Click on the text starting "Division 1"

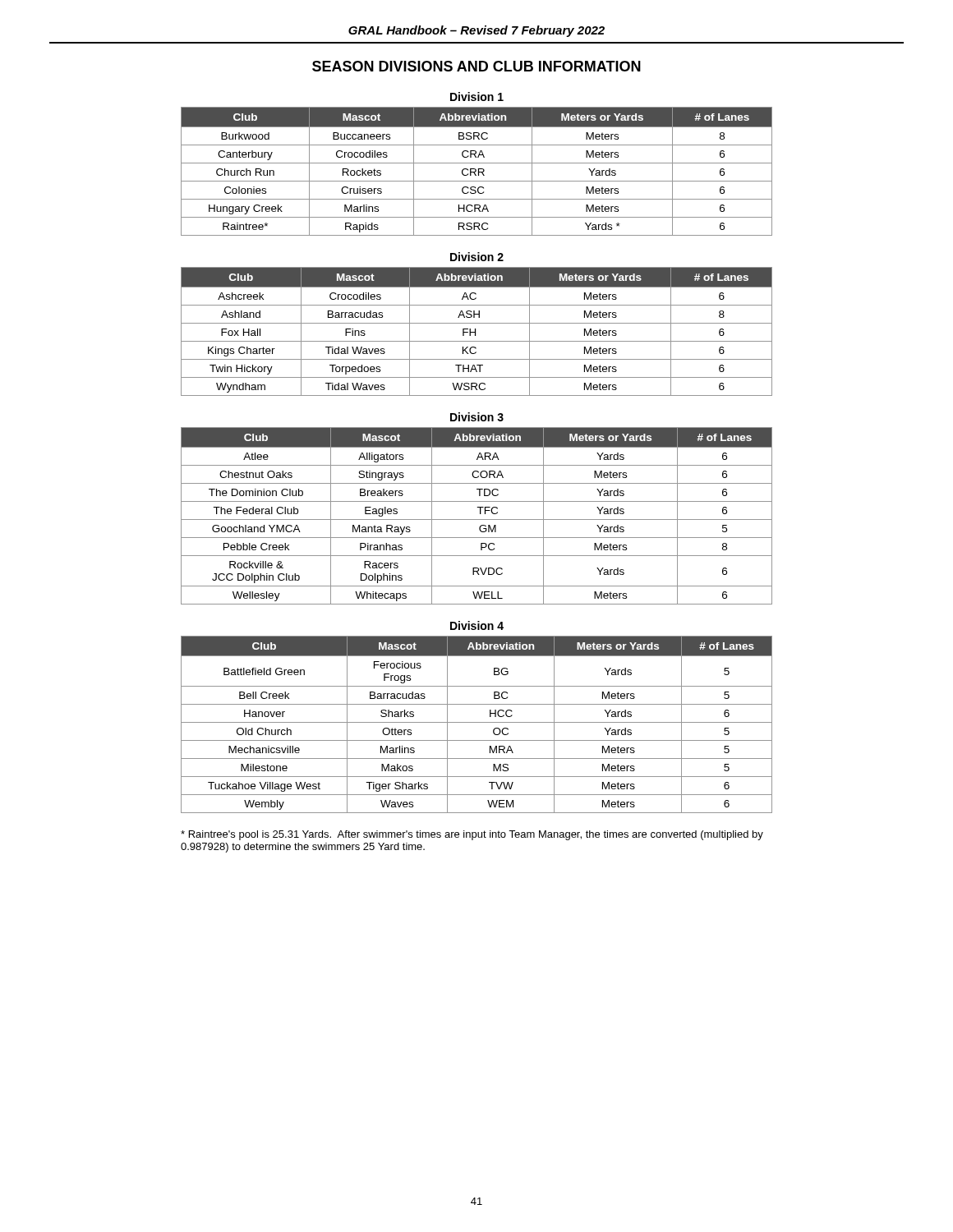[476, 97]
